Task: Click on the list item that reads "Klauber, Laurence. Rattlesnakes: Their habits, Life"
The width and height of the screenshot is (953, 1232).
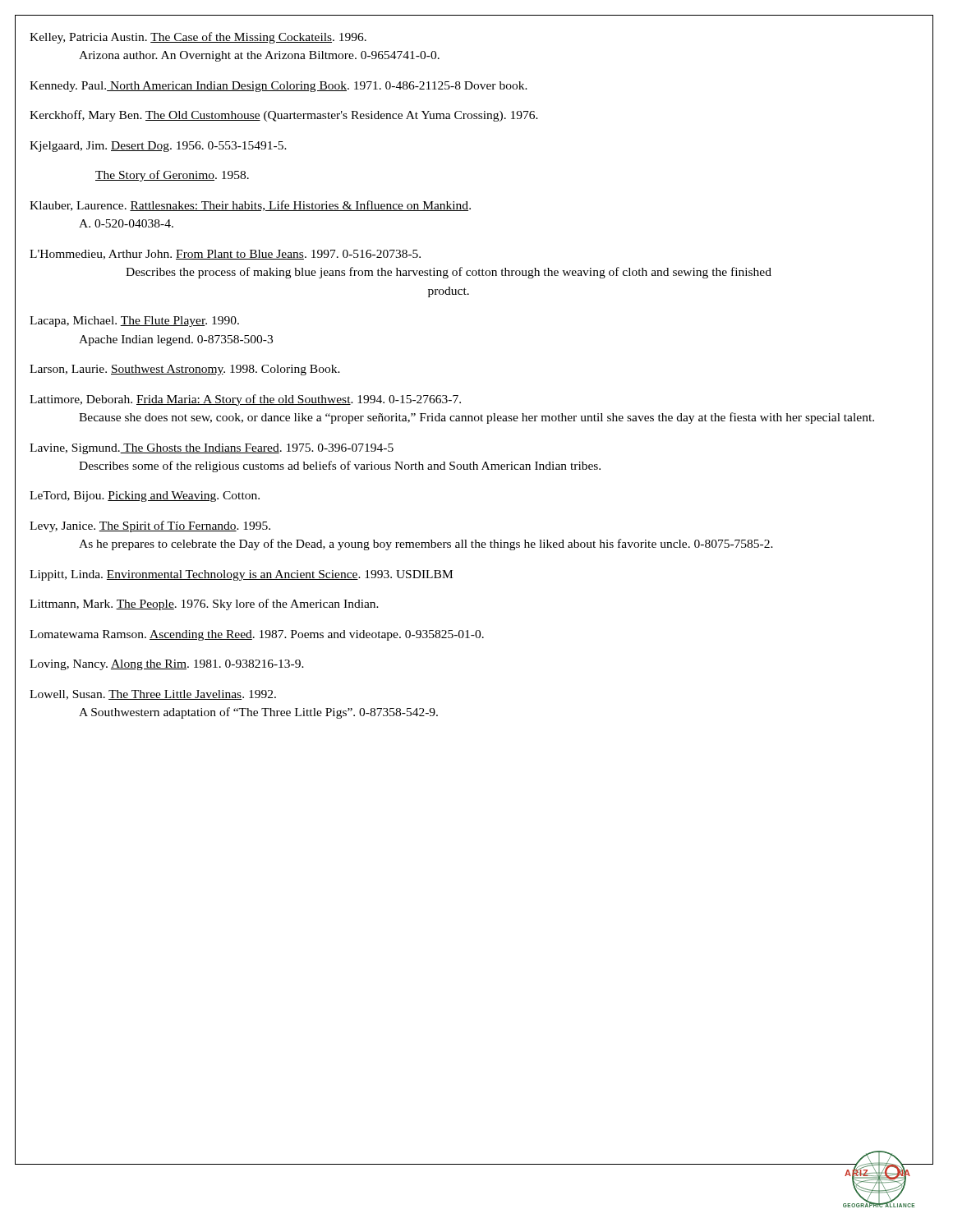Action: tap(251, 214)
